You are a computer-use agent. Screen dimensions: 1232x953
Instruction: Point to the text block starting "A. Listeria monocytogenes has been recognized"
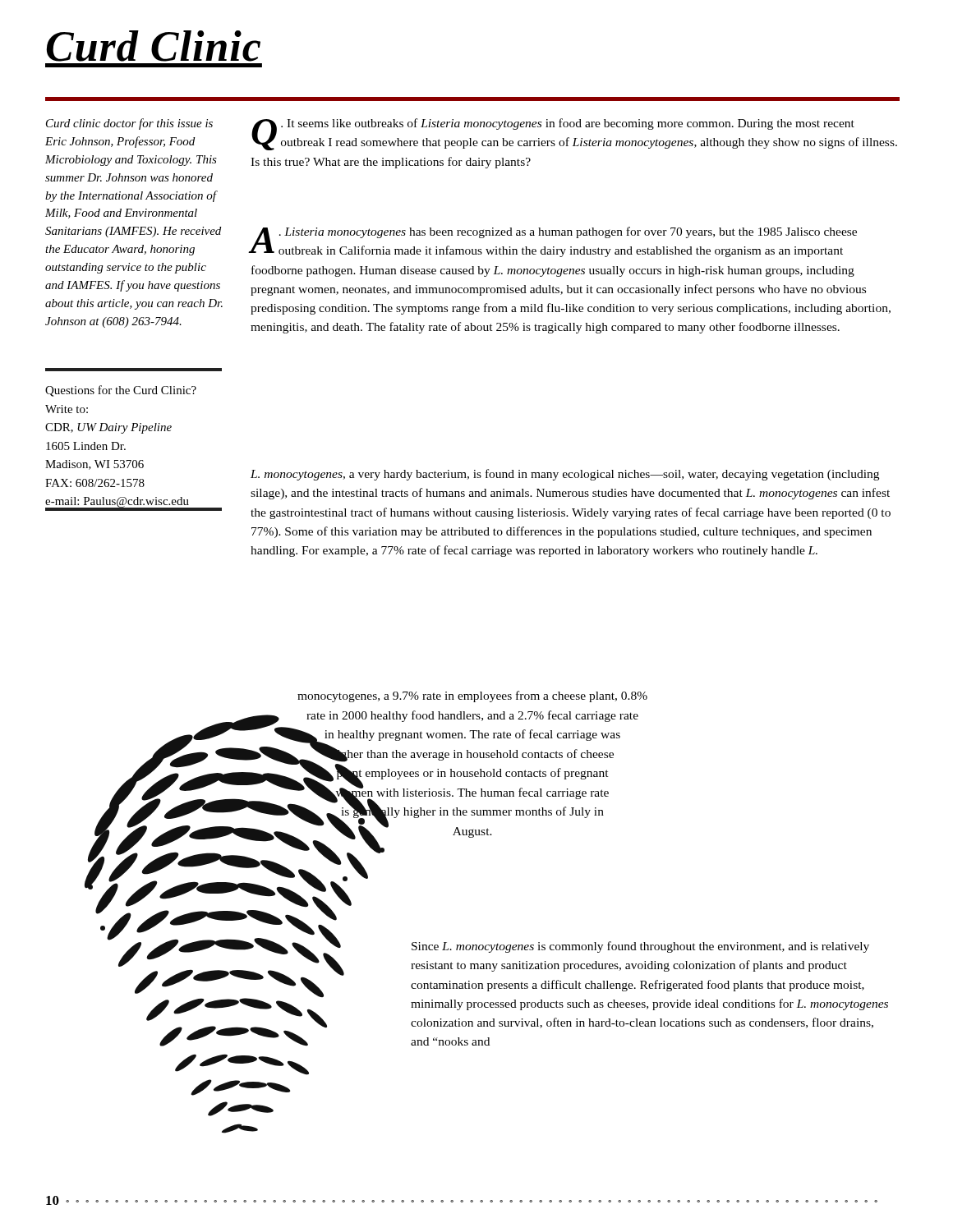click(x=574, y=279)
